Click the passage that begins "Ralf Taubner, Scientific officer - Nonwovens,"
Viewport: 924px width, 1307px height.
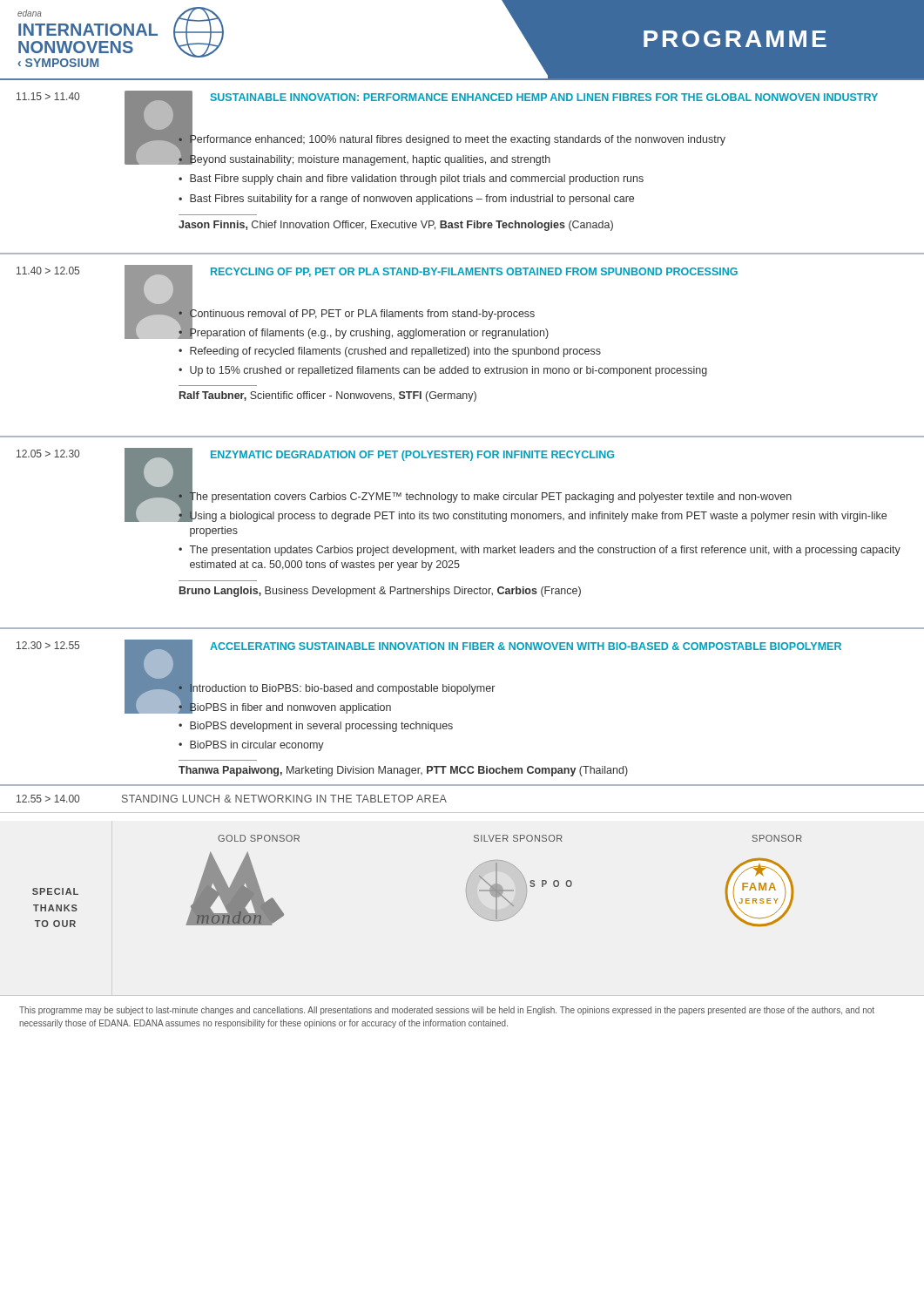click(x=328, y=396)
